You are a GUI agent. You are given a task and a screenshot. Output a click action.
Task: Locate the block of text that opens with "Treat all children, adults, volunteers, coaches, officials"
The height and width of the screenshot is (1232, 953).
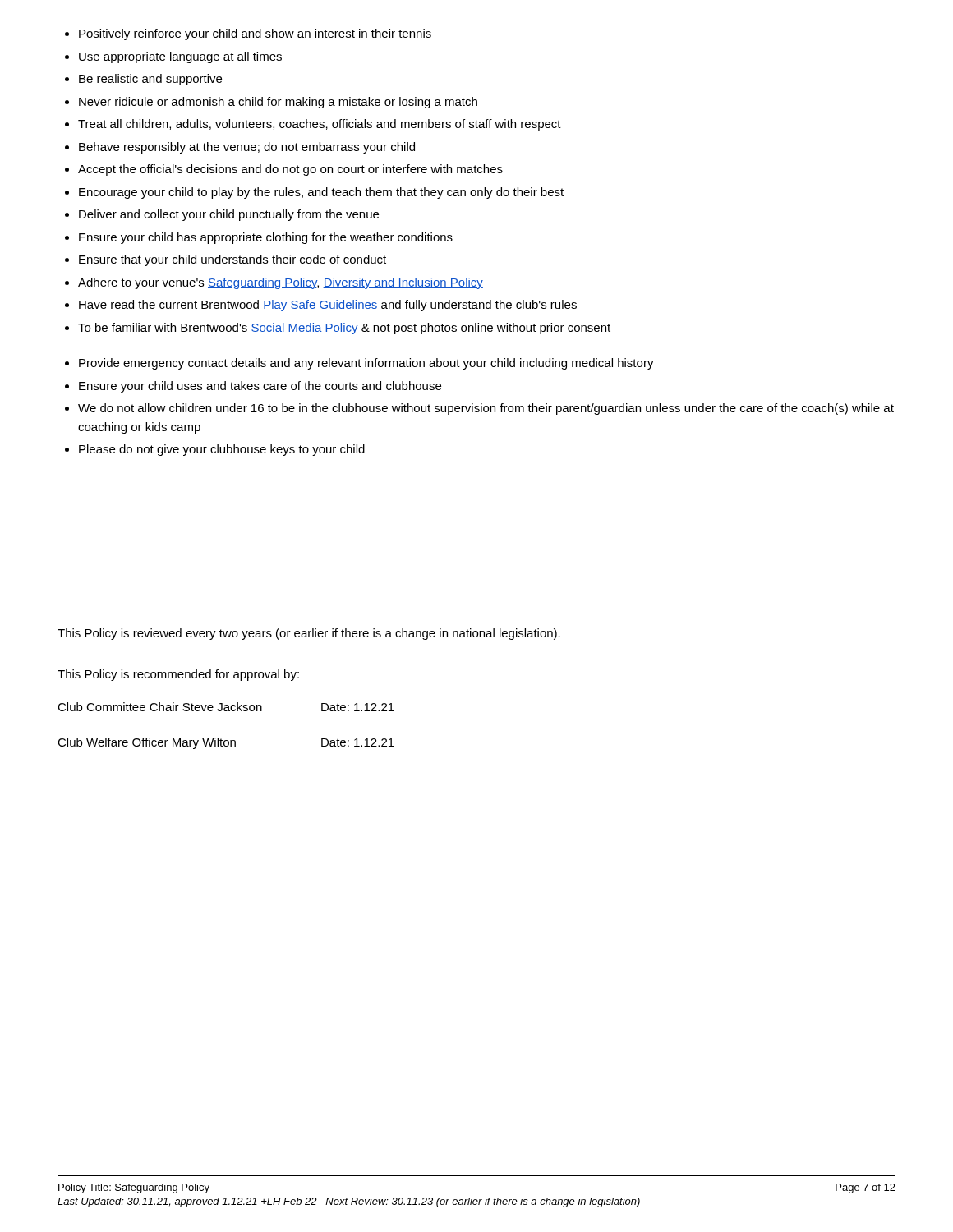click(x=319, y=124)
